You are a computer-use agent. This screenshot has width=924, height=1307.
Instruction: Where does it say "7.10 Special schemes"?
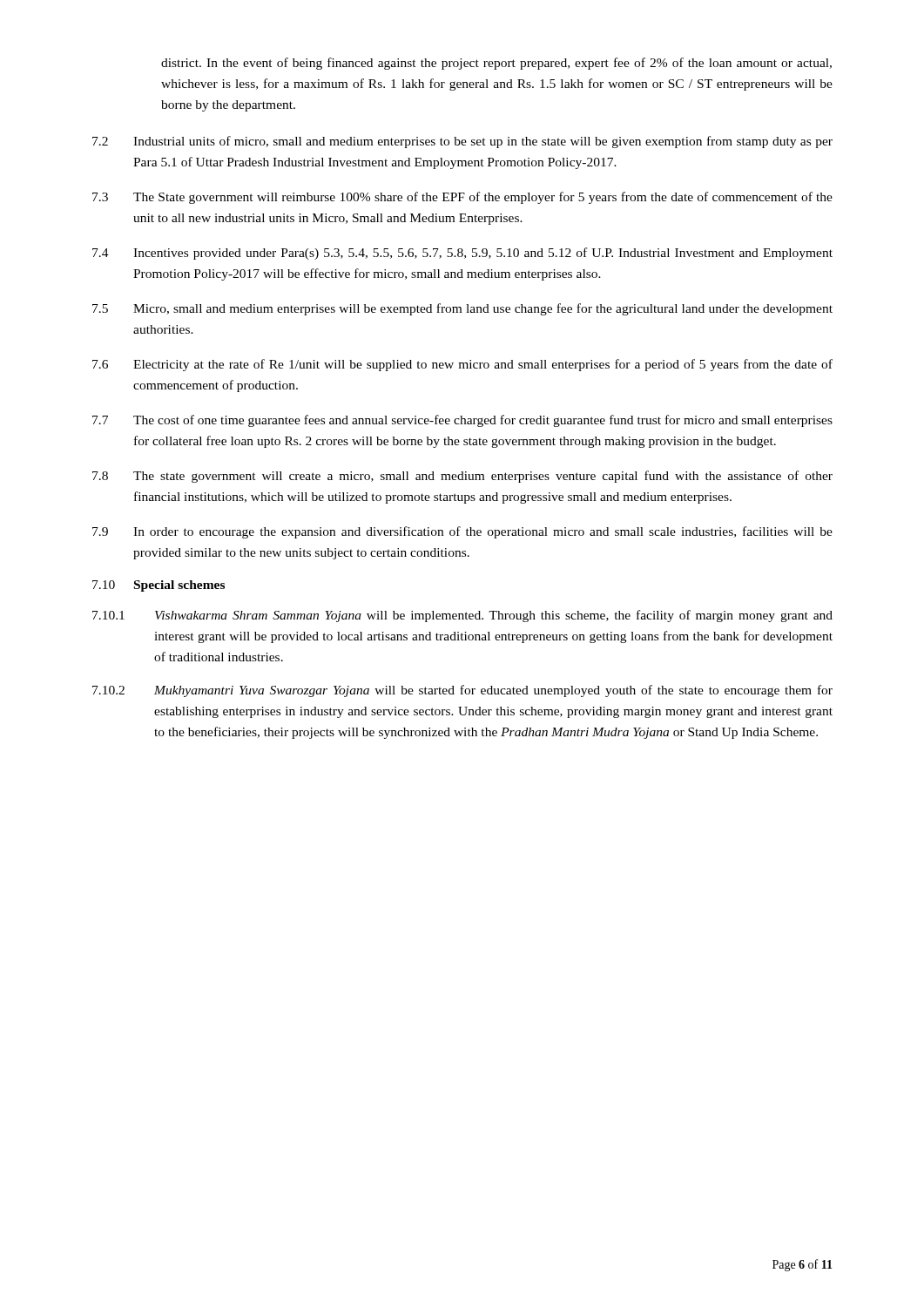(158, 586)
